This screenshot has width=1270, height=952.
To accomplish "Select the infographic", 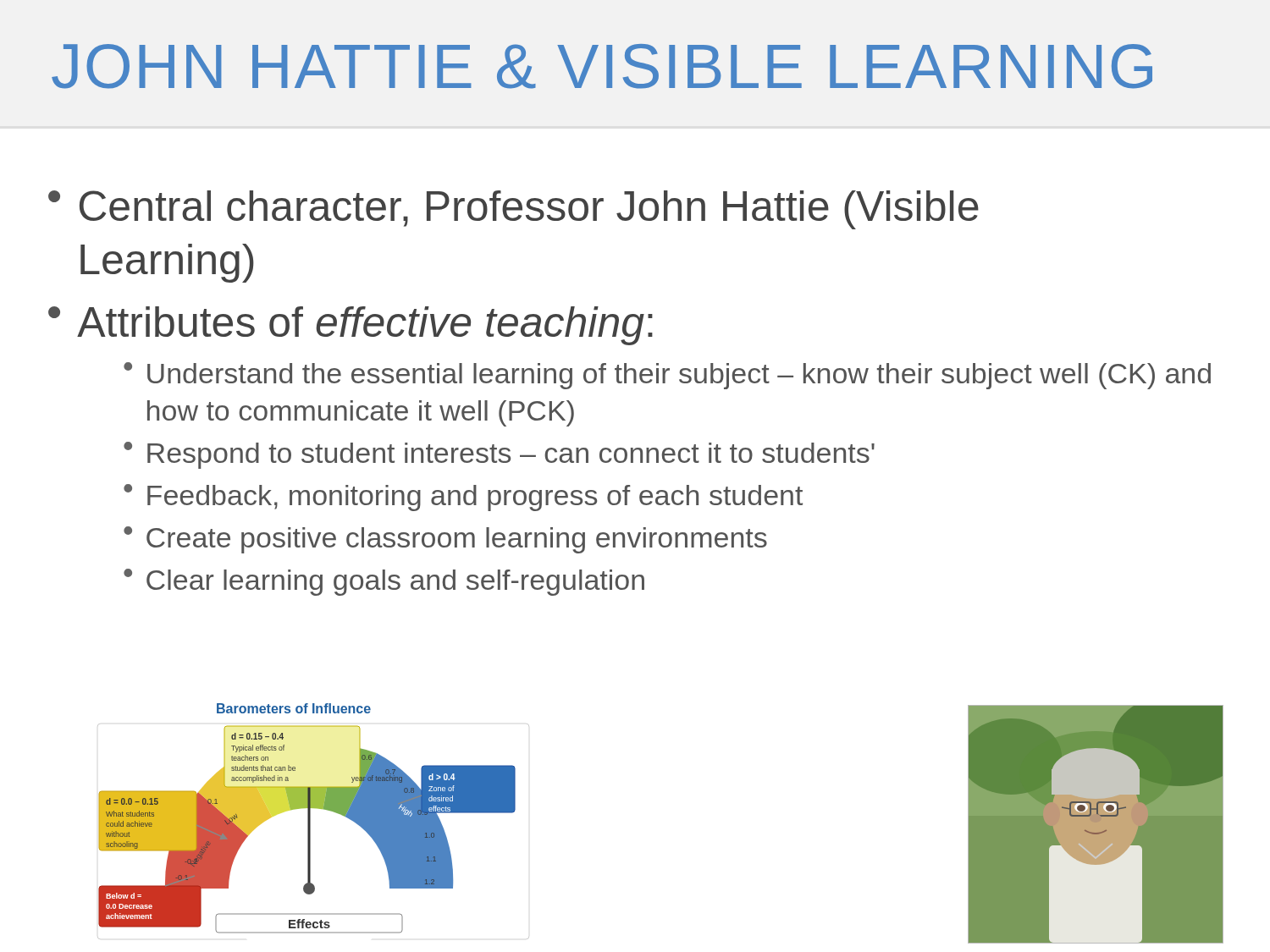I will (x=309, y=821).
